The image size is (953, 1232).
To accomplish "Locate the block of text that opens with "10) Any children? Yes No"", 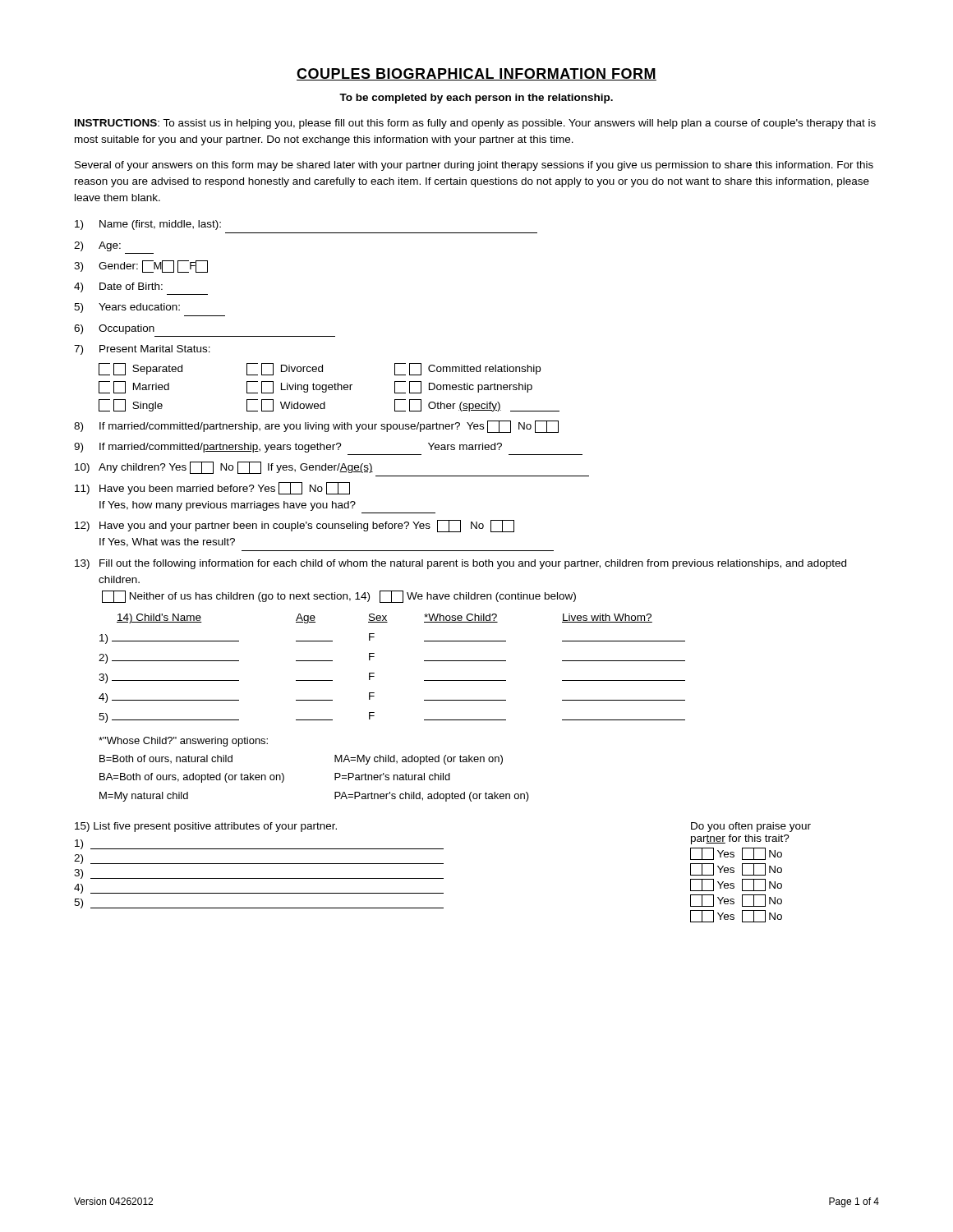I will (476, 468).
